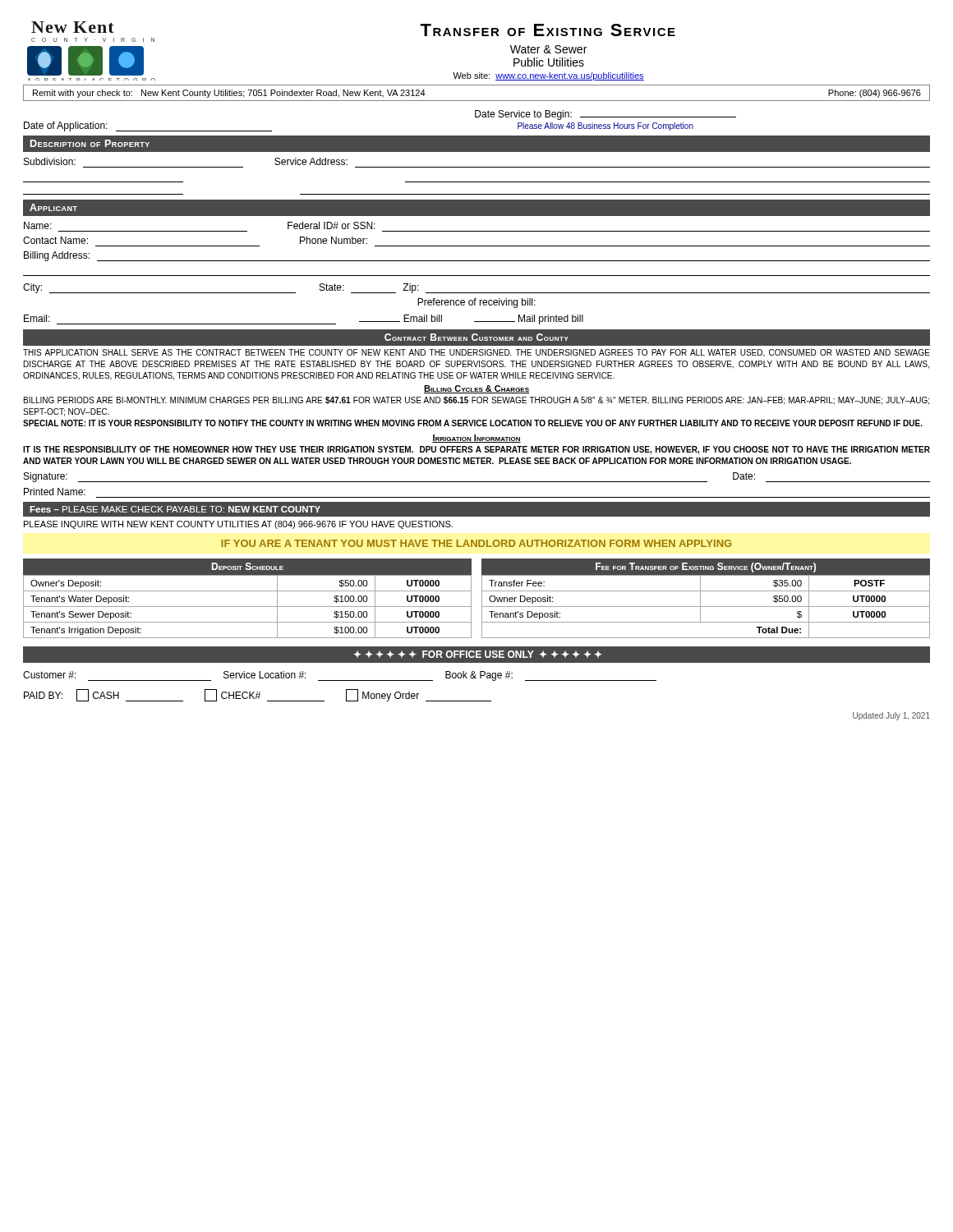The image size is (953, 1232).
Task: Navigate to the text starting "PAID BY: CASH CHECK# Money Order"
Action: click(x=257, y=696)
